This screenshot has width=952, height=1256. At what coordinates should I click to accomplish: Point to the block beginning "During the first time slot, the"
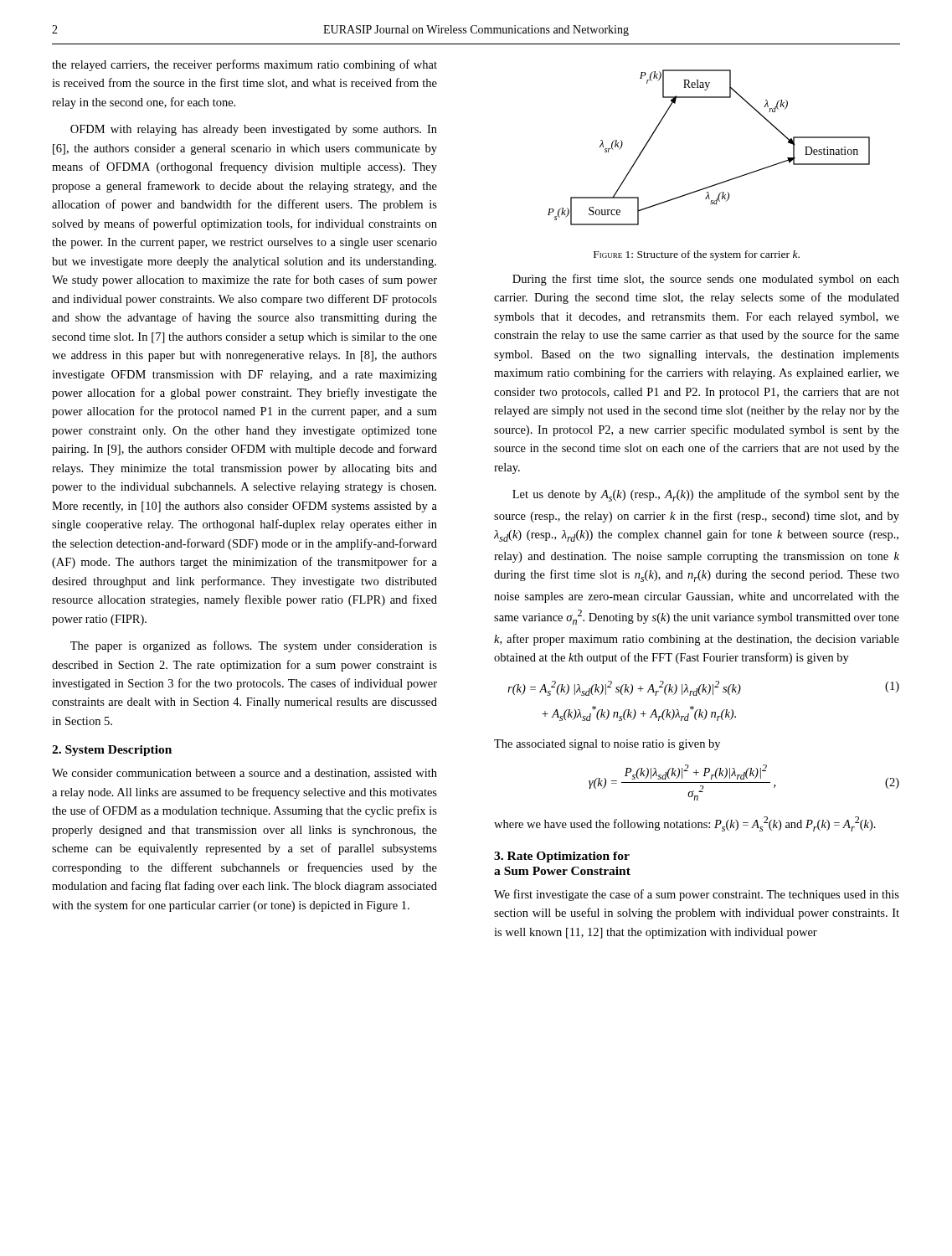click(x=706, y=280)
